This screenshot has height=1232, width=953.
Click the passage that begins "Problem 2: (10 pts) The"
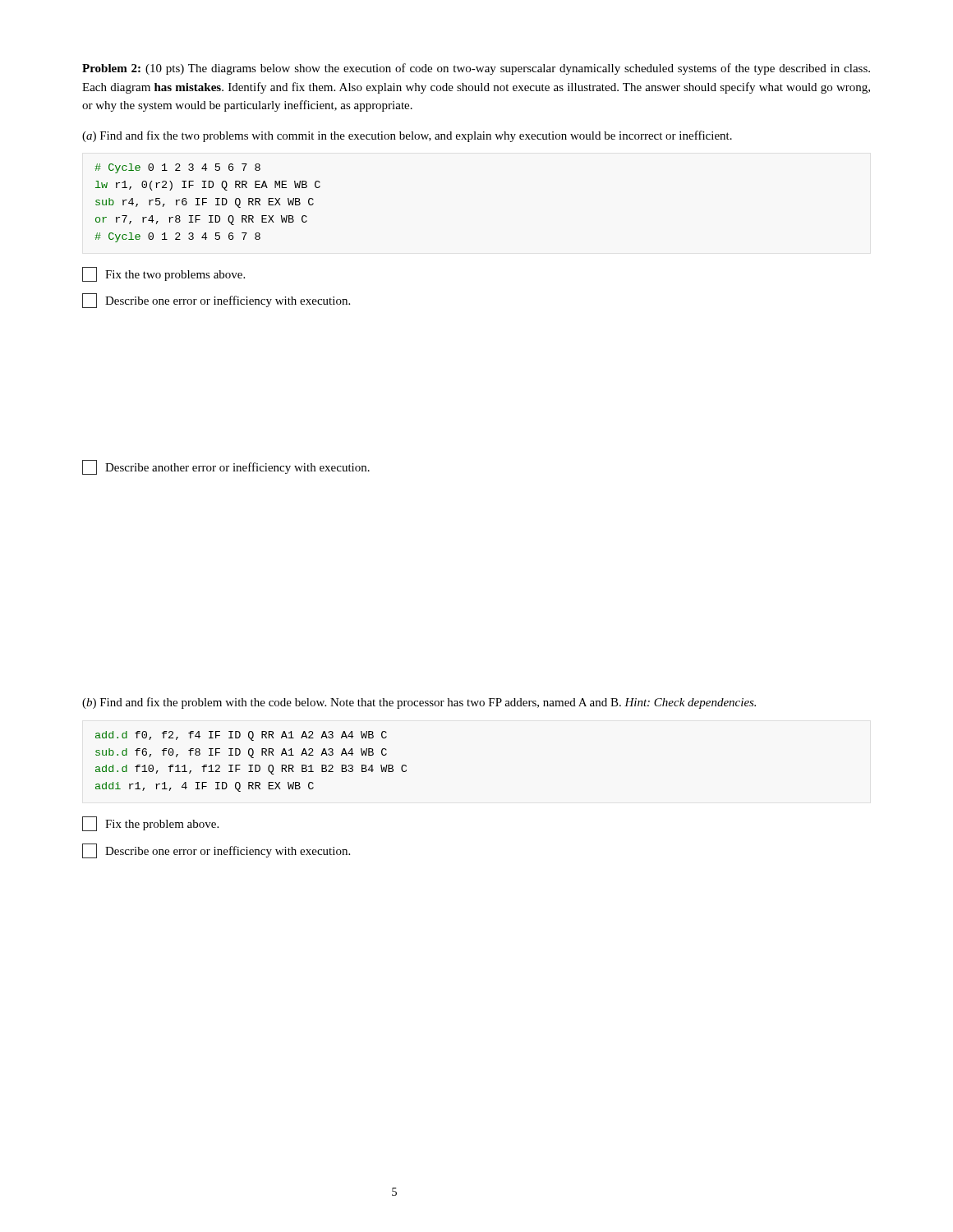pyautogui.click(x=476, y=87)
